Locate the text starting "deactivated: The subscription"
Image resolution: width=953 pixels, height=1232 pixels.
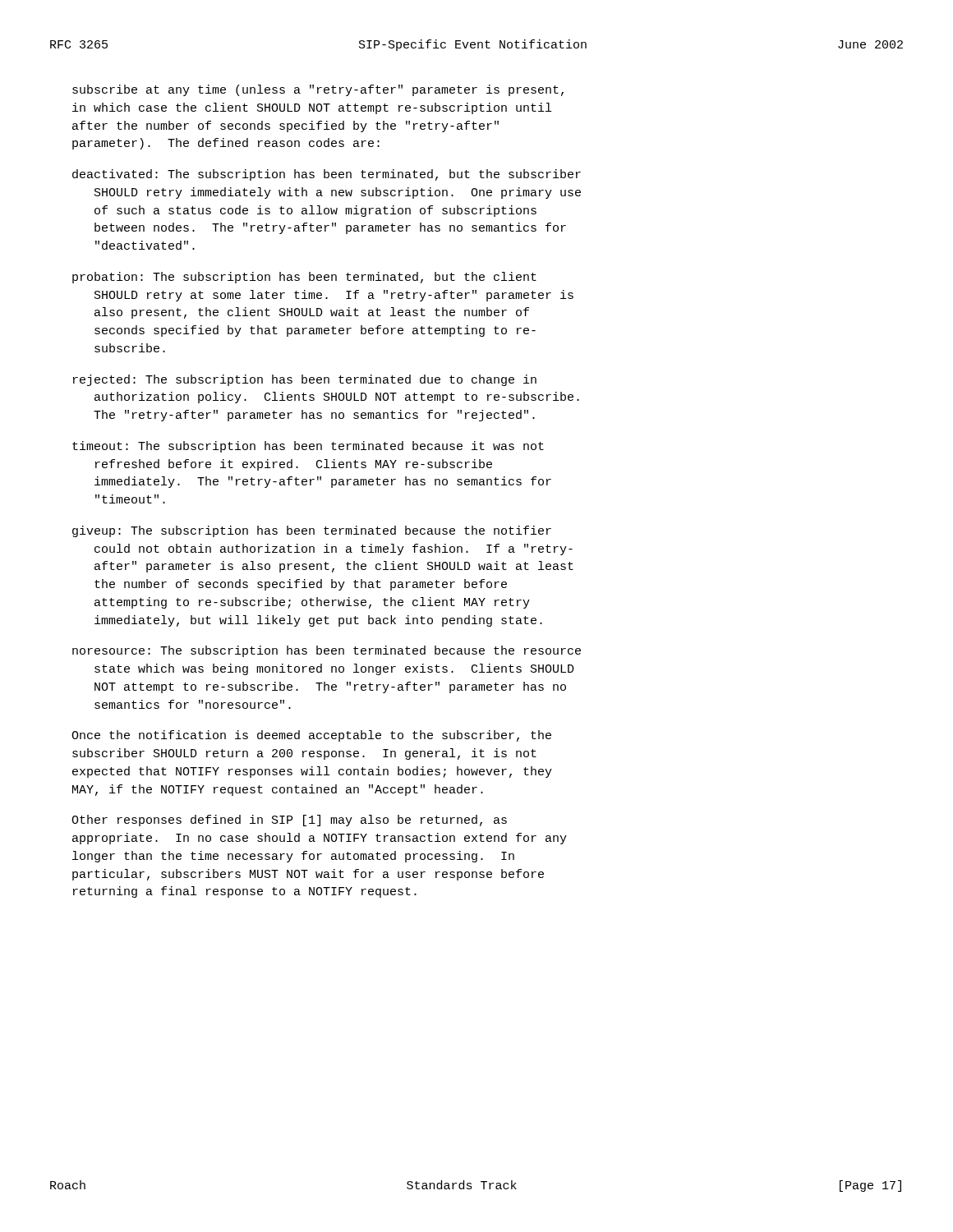316,211
